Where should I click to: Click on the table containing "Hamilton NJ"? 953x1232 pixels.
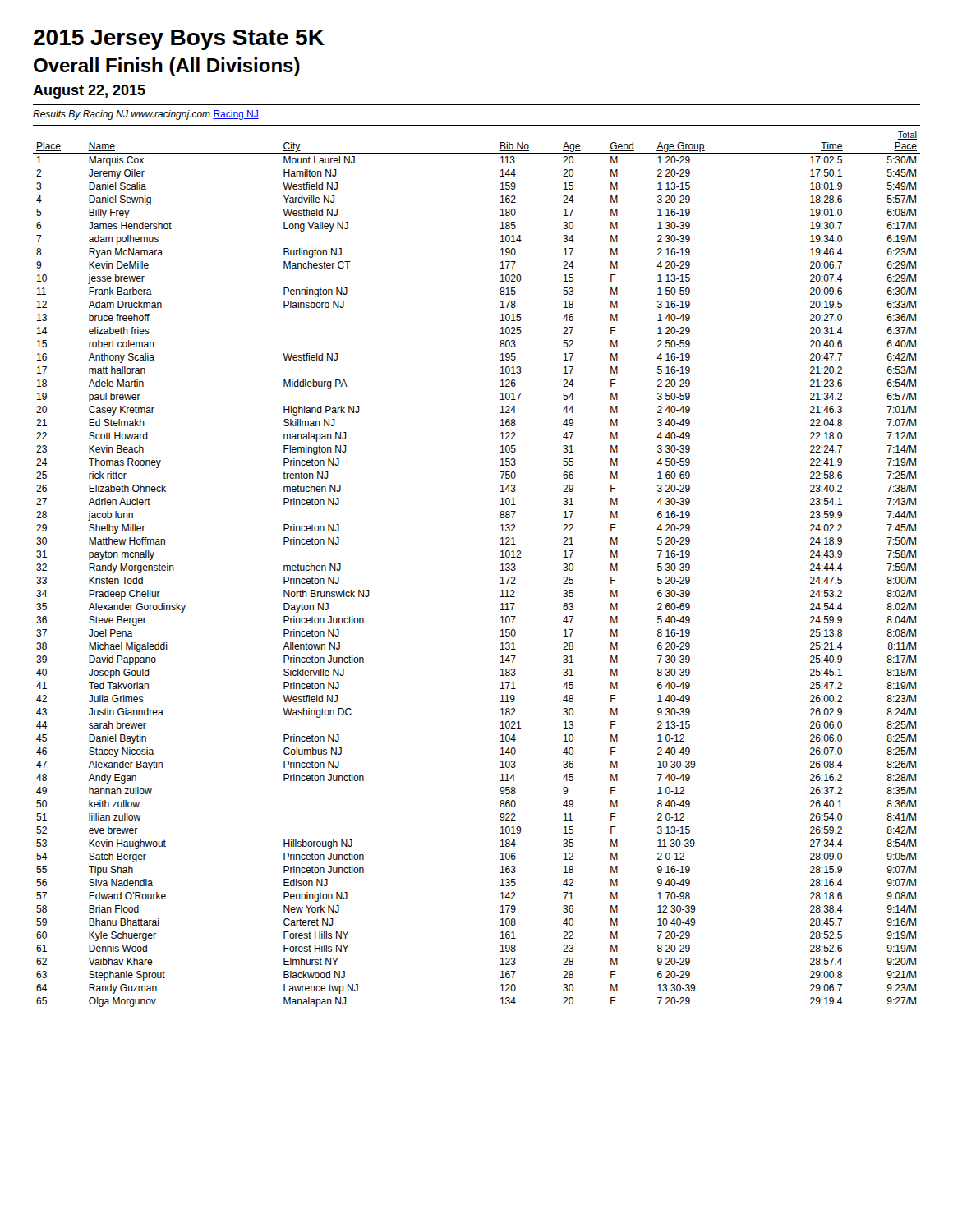pyautogui.click(x=476, y=568)
